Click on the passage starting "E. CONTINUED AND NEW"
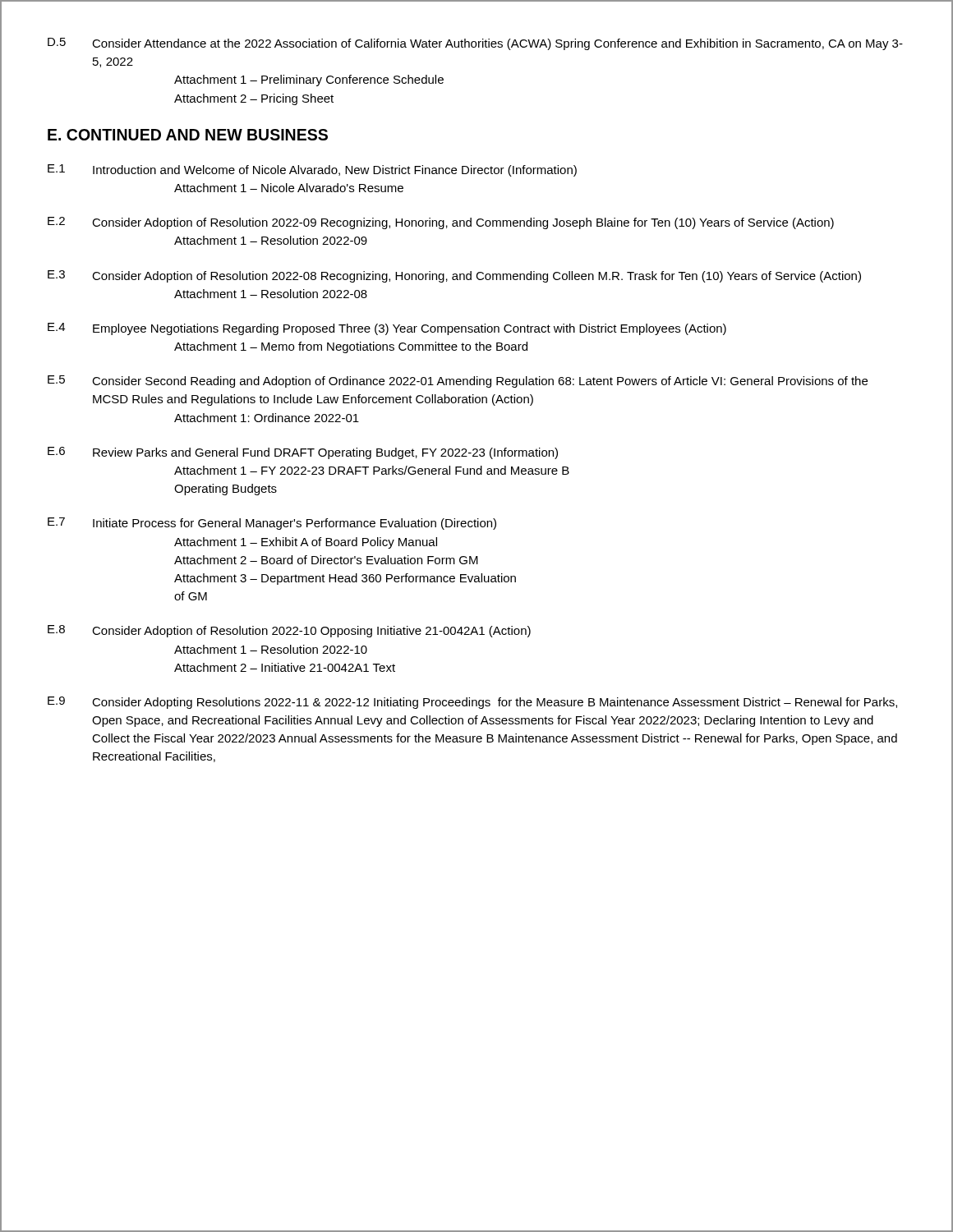 [x=188, y=134]
